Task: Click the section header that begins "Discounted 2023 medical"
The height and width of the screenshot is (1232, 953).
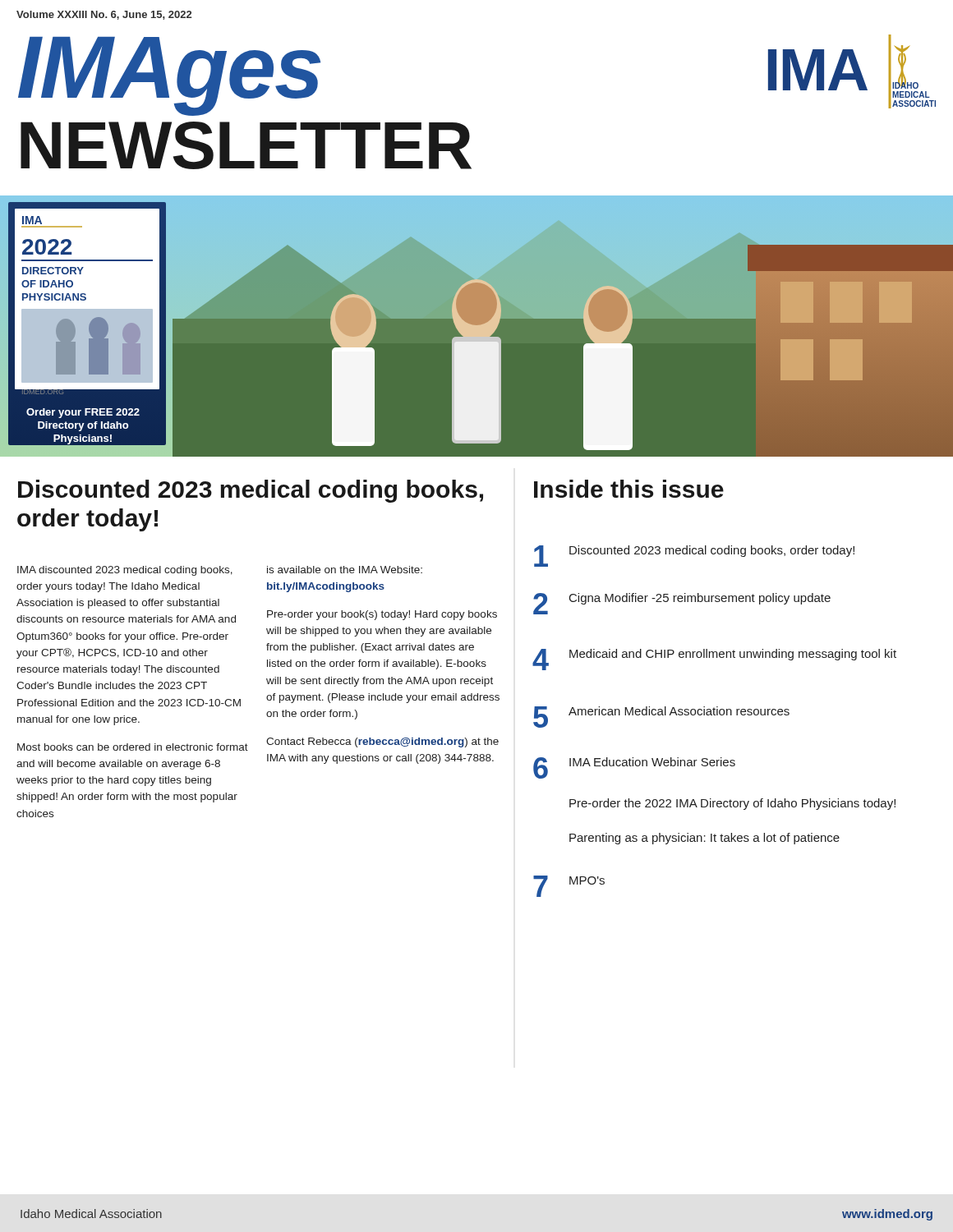Action: tap(259, 504)
